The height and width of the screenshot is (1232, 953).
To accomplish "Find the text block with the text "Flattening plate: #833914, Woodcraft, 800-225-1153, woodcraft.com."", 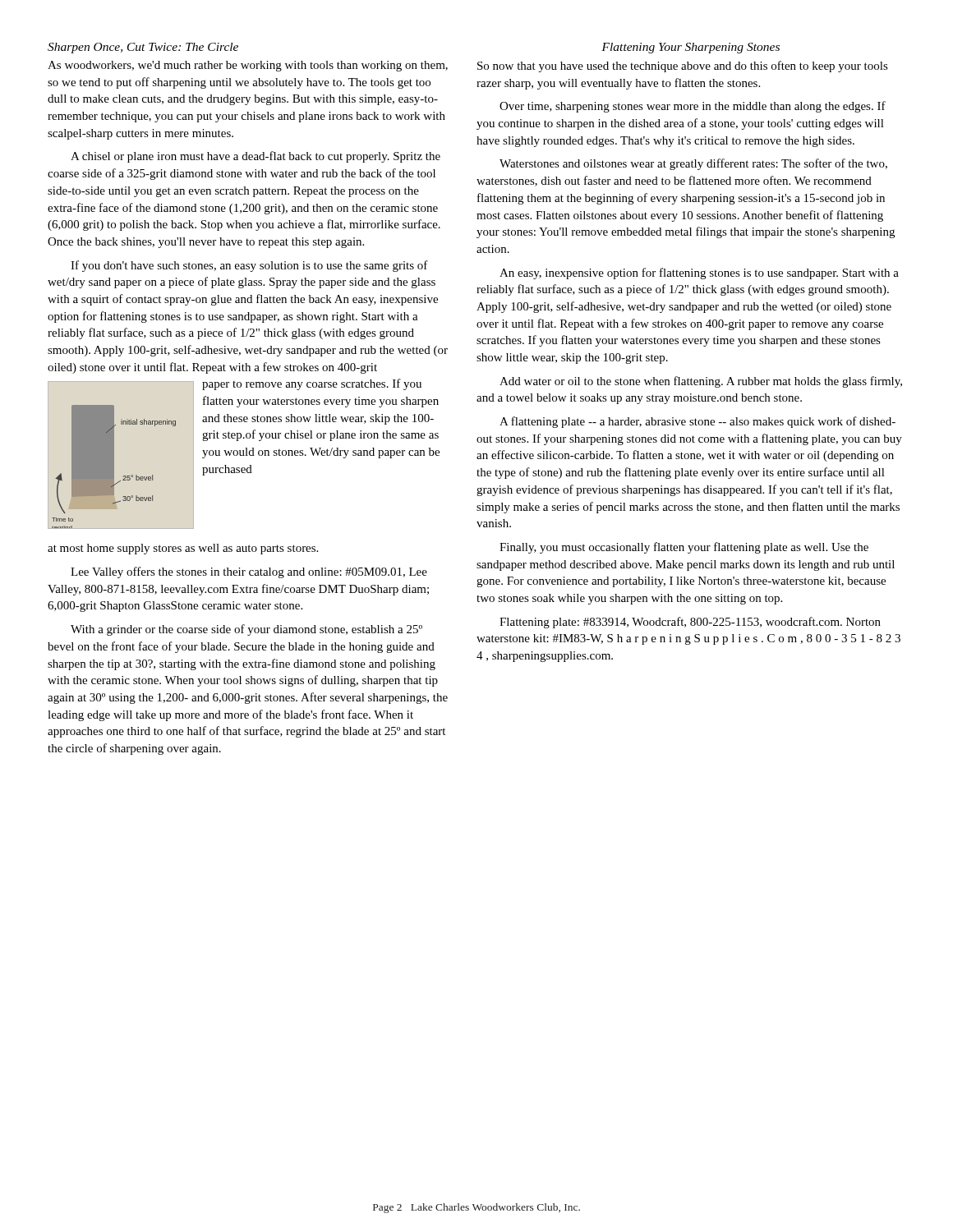I will click(691, 639).
